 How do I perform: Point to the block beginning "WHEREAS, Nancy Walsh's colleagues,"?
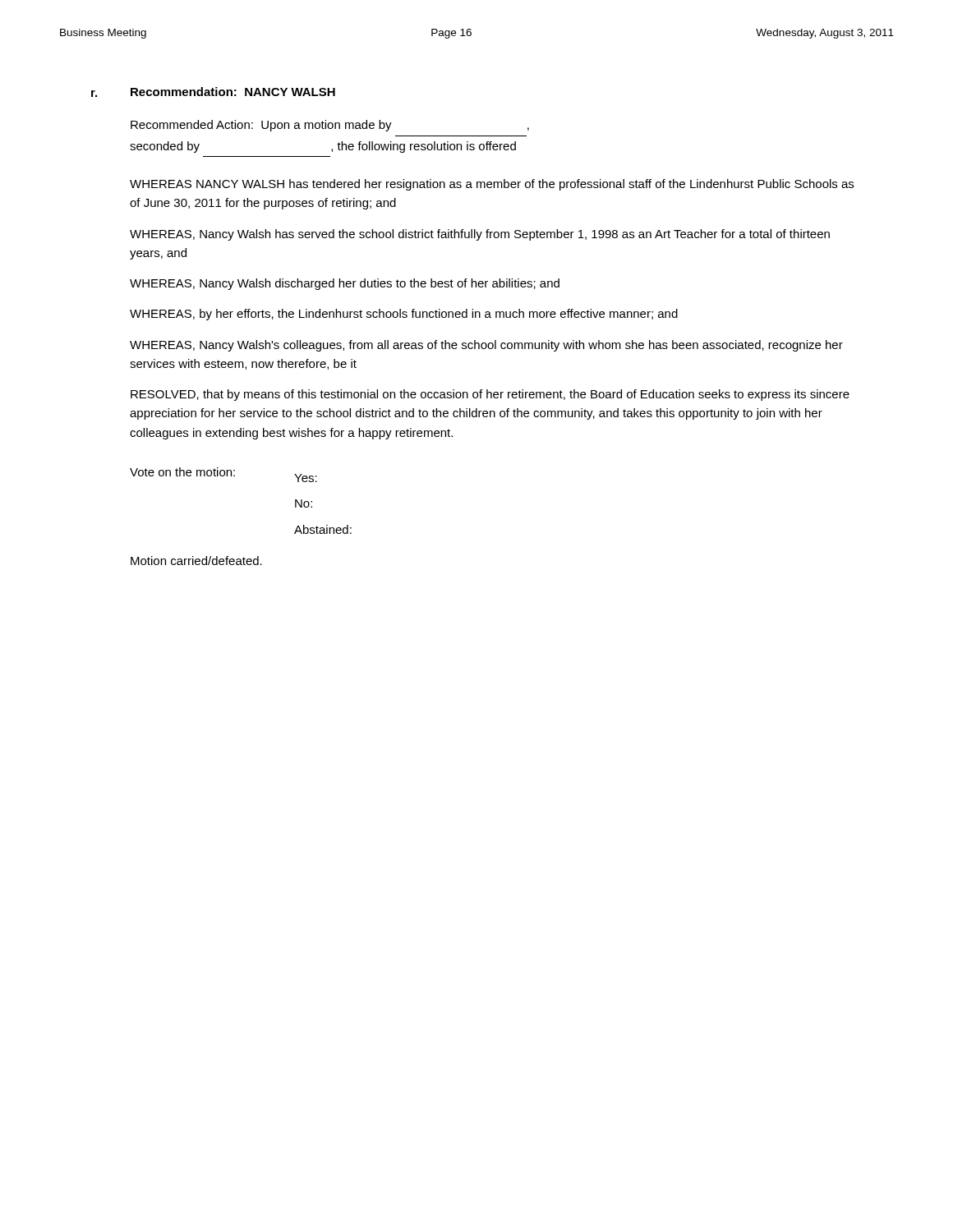pos(486,354)
